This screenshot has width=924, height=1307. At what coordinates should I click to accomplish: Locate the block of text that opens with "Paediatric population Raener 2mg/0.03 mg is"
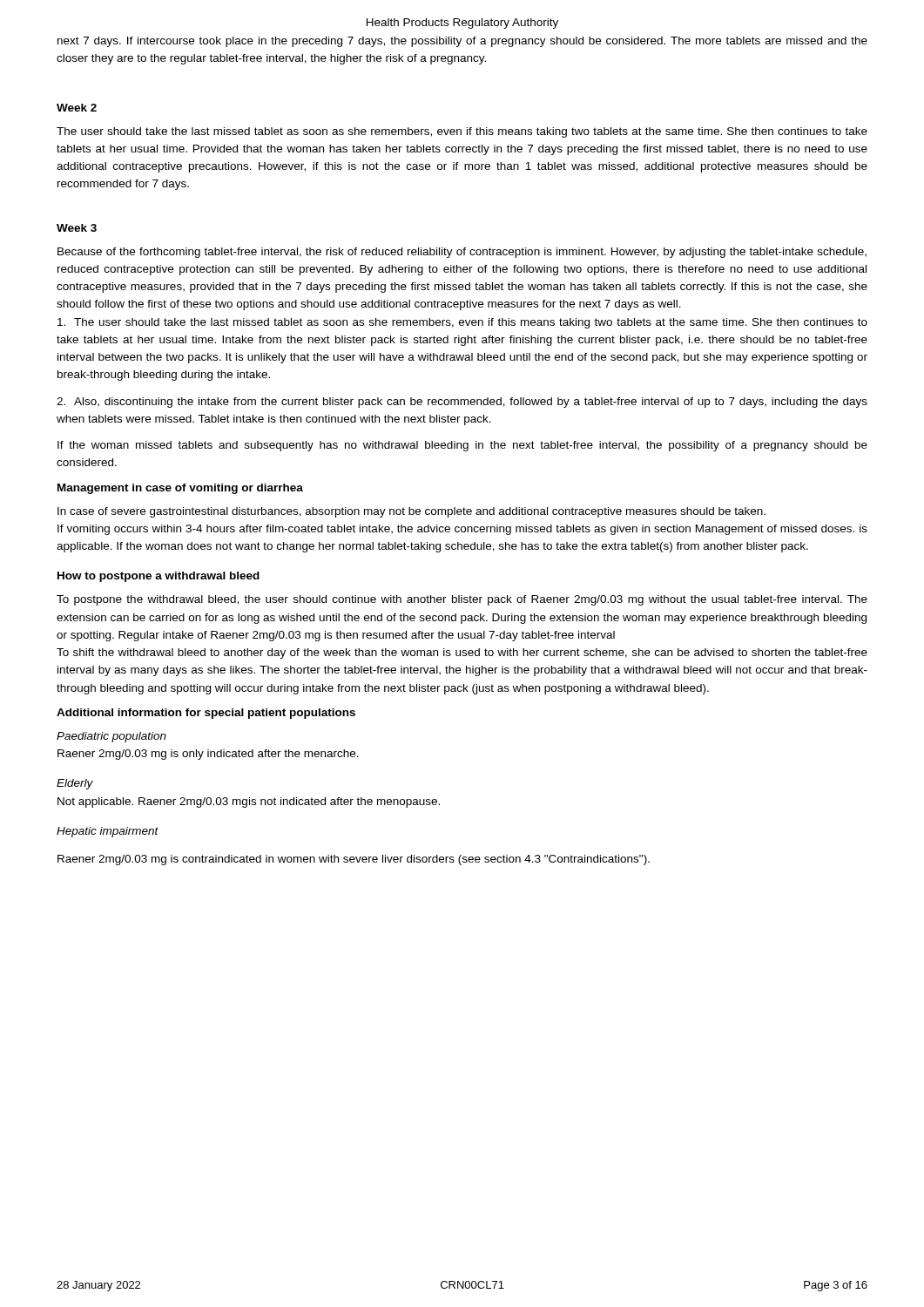coord(208,744)
